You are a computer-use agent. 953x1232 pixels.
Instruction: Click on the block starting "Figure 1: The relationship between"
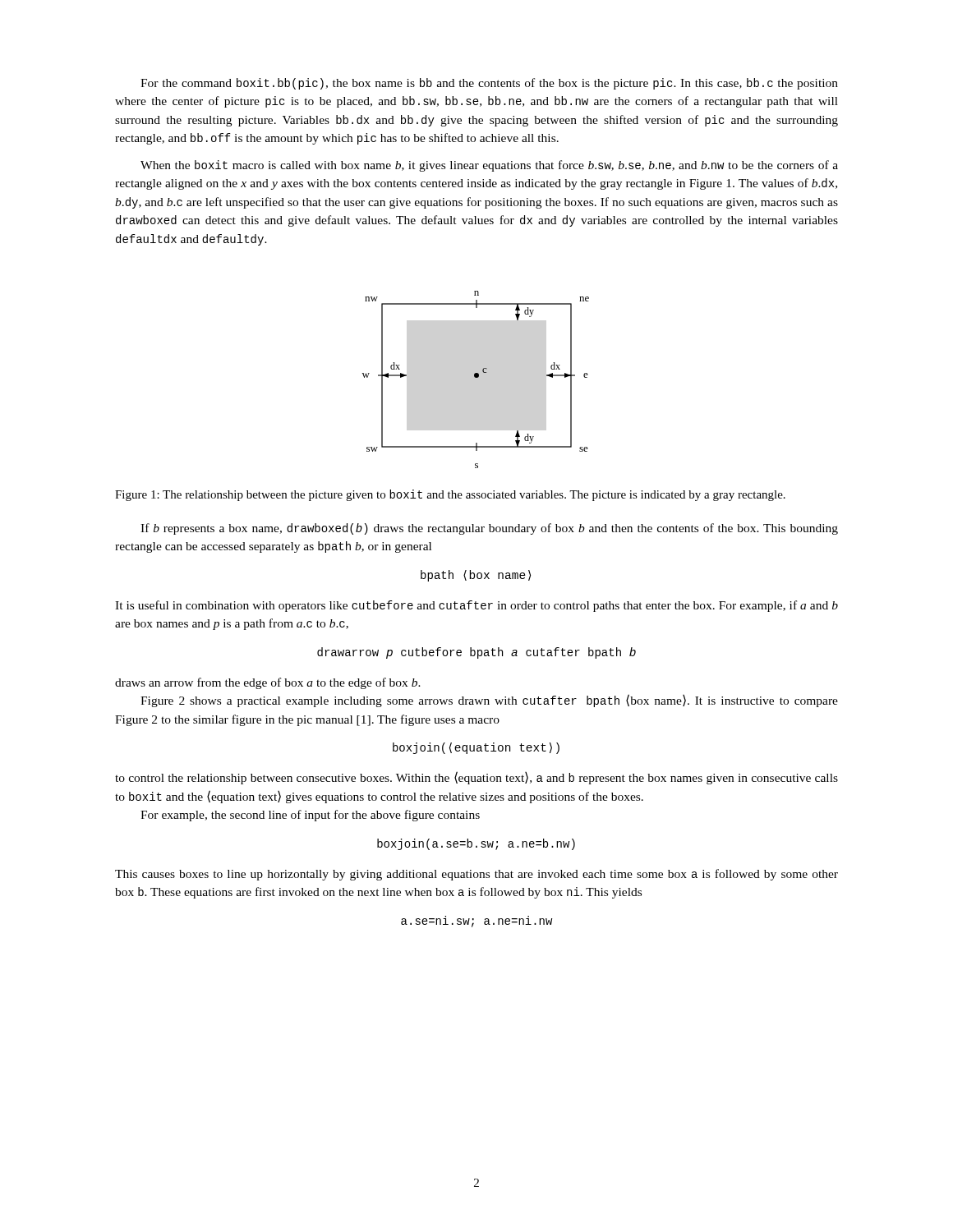tap(450, 495)
